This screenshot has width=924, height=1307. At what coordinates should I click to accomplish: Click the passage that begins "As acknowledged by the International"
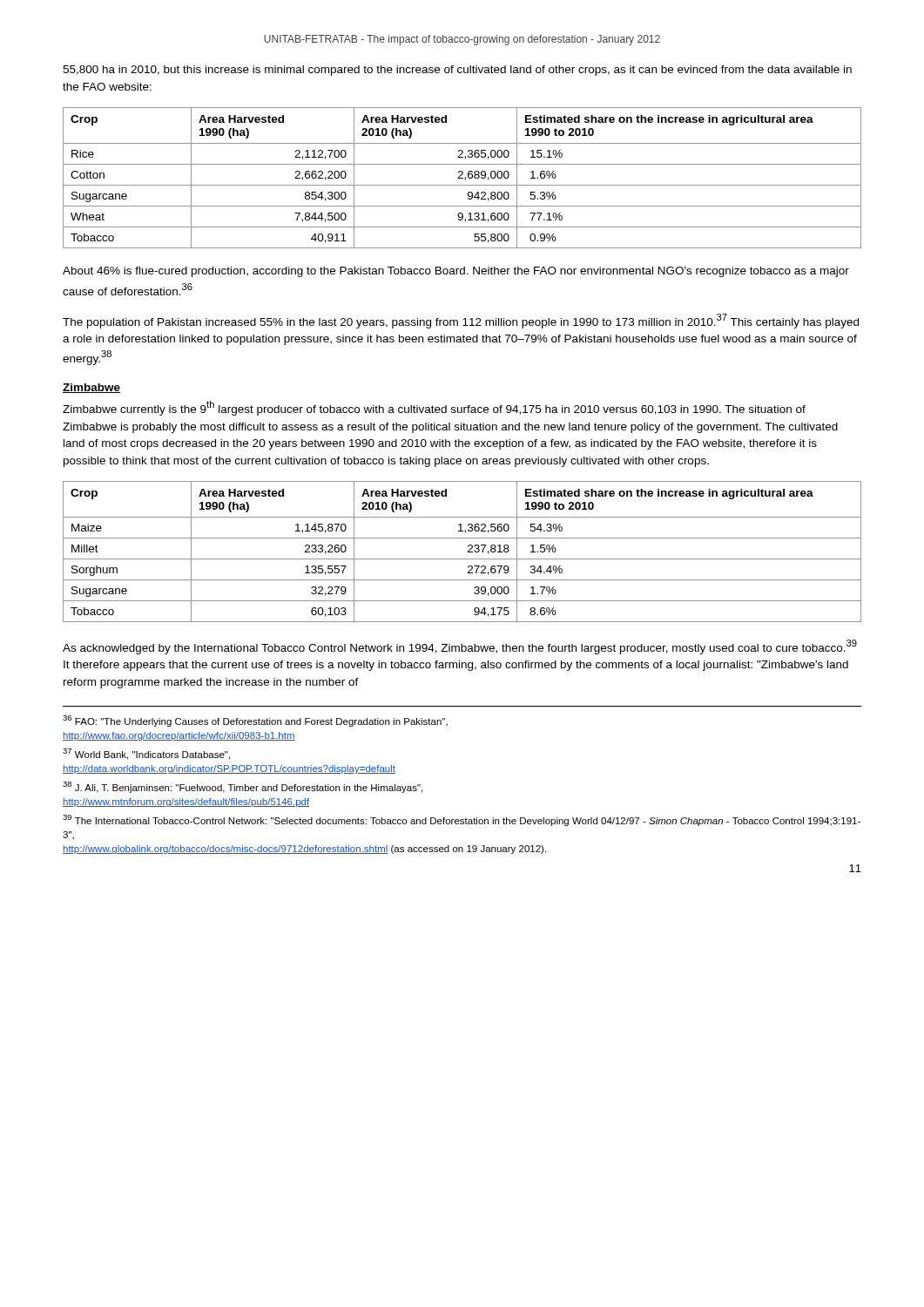460,663
